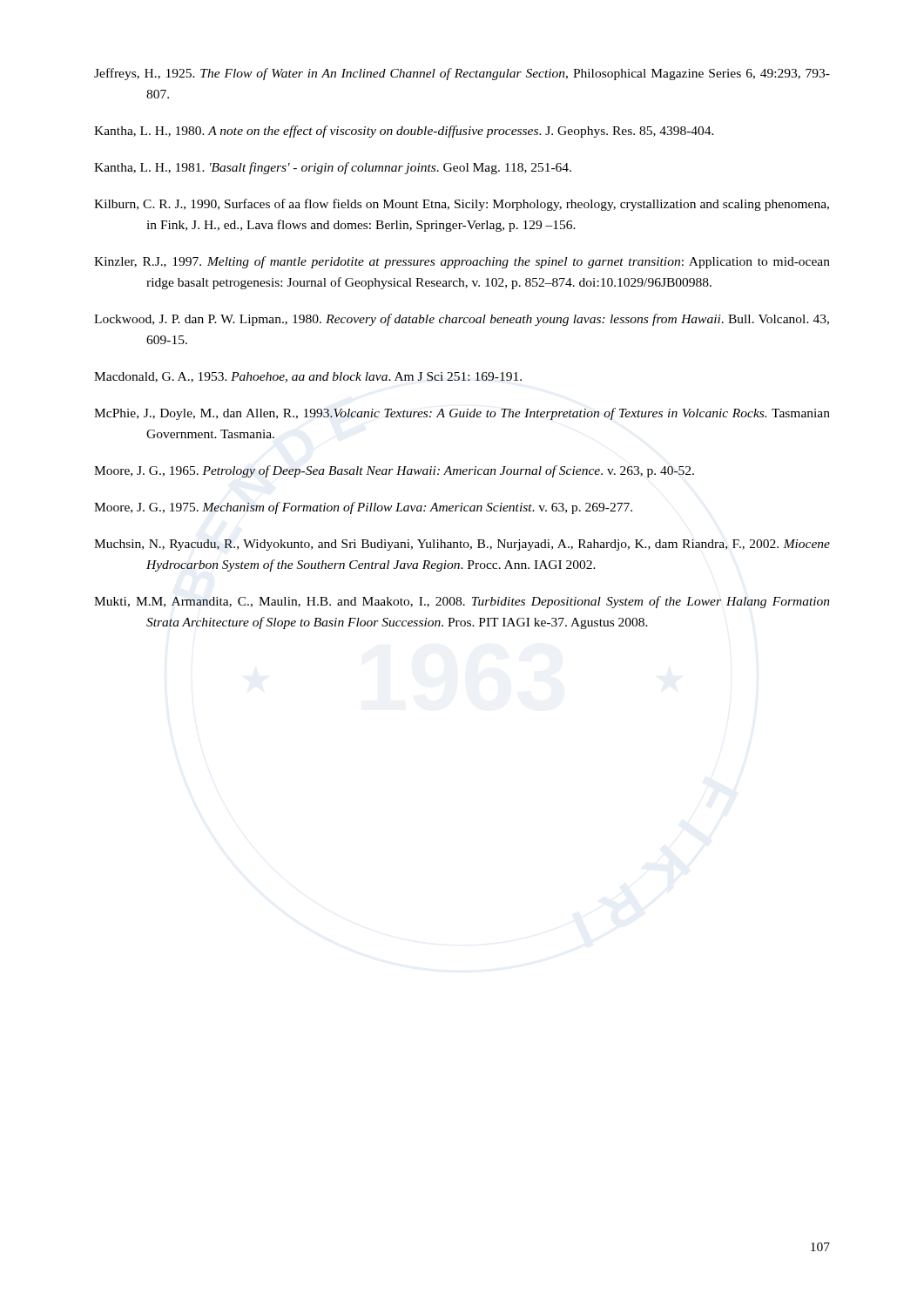Locate the text starting "Macdonald, G. A., 1953. Pahoehoe, aa and"
Viewport: 924px width, 1307px height.
(308, 376)
